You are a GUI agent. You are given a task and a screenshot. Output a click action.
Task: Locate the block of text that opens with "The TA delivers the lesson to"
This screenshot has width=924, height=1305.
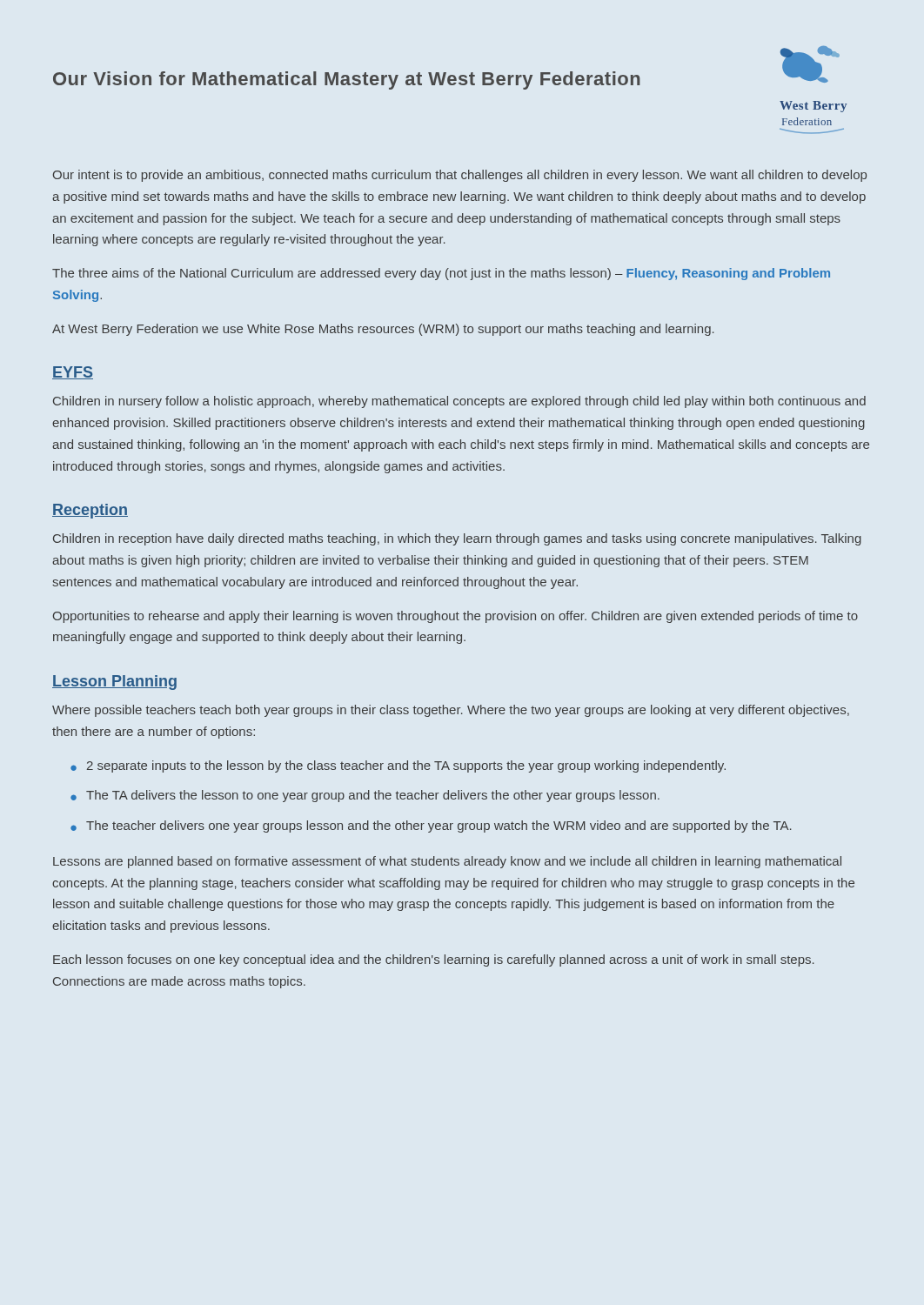pos(373,795)
